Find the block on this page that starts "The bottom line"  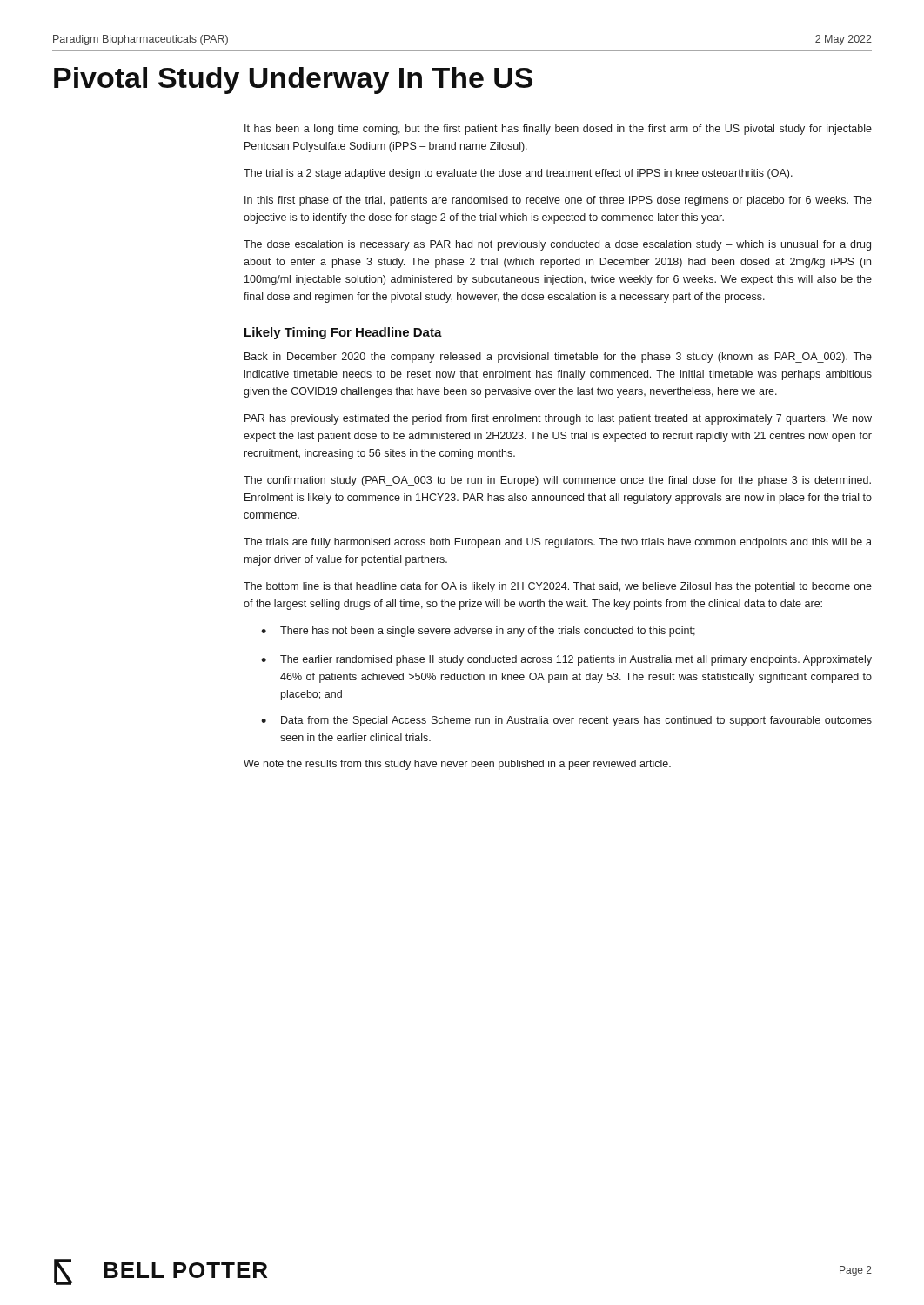(x=558, y=595)
